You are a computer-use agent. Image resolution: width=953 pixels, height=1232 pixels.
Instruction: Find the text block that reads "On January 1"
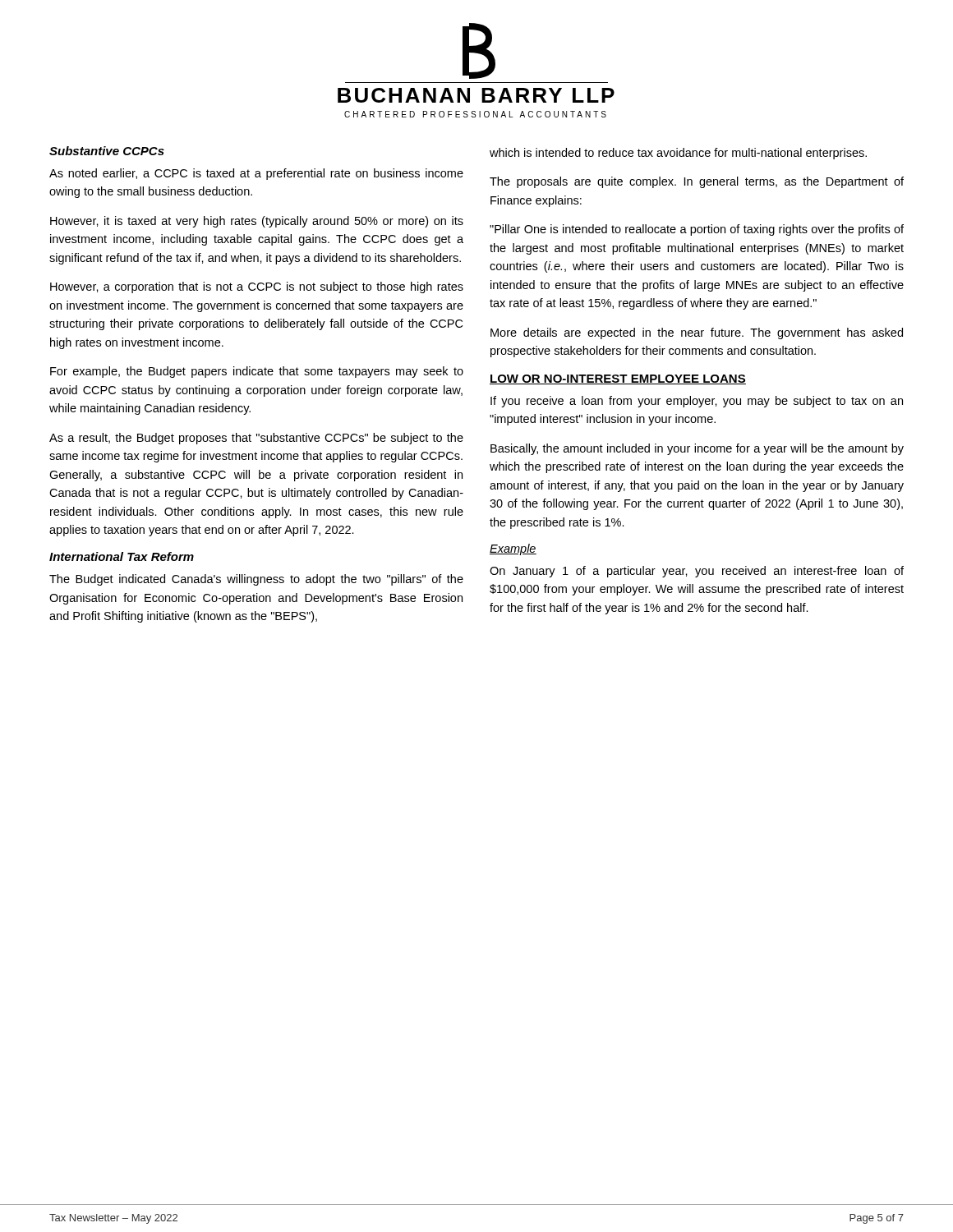click(x=697, y=589)
